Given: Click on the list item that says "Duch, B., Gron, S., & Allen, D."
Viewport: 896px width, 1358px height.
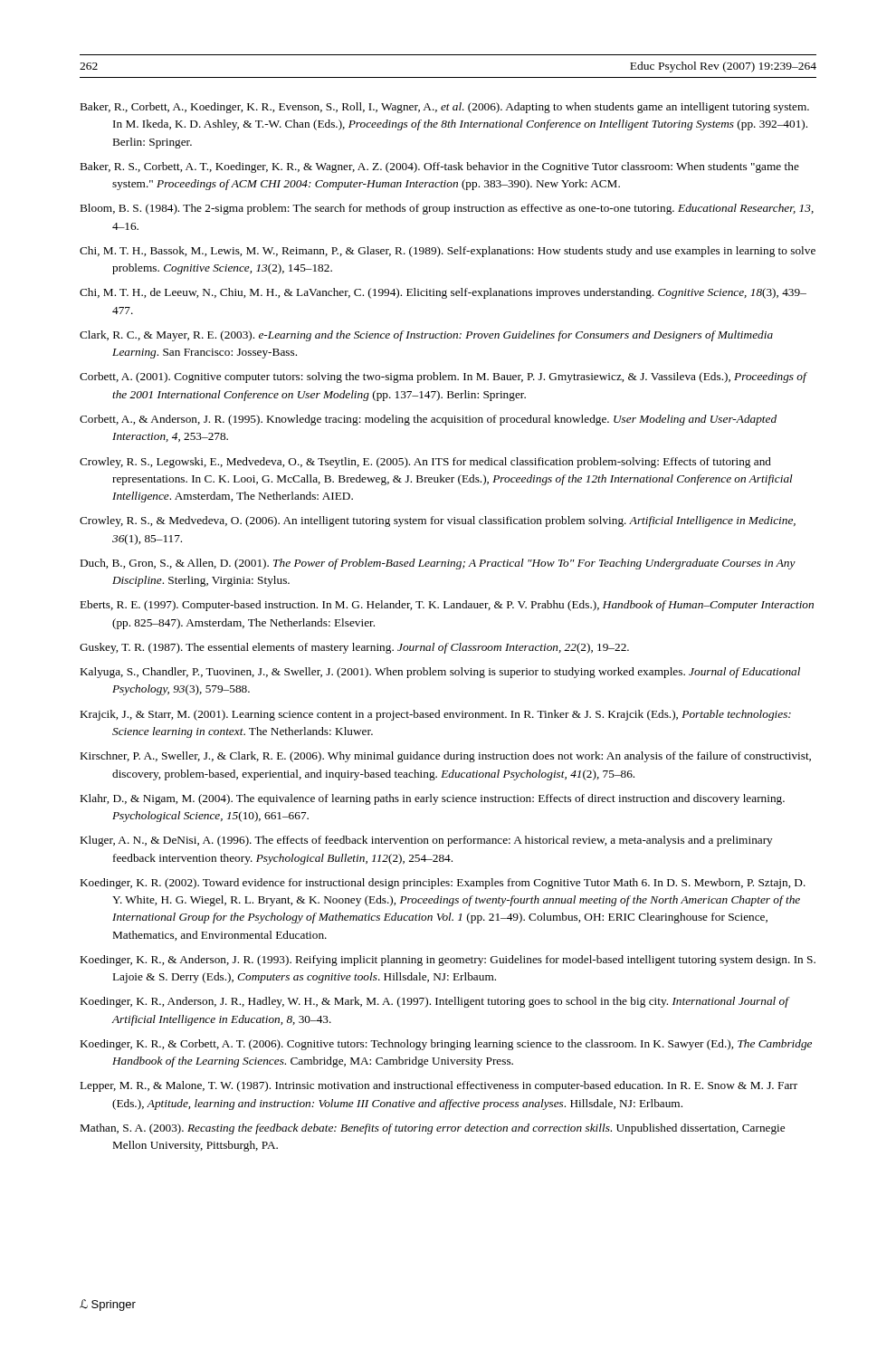Looking at the screenshot, I should [437, 571].
